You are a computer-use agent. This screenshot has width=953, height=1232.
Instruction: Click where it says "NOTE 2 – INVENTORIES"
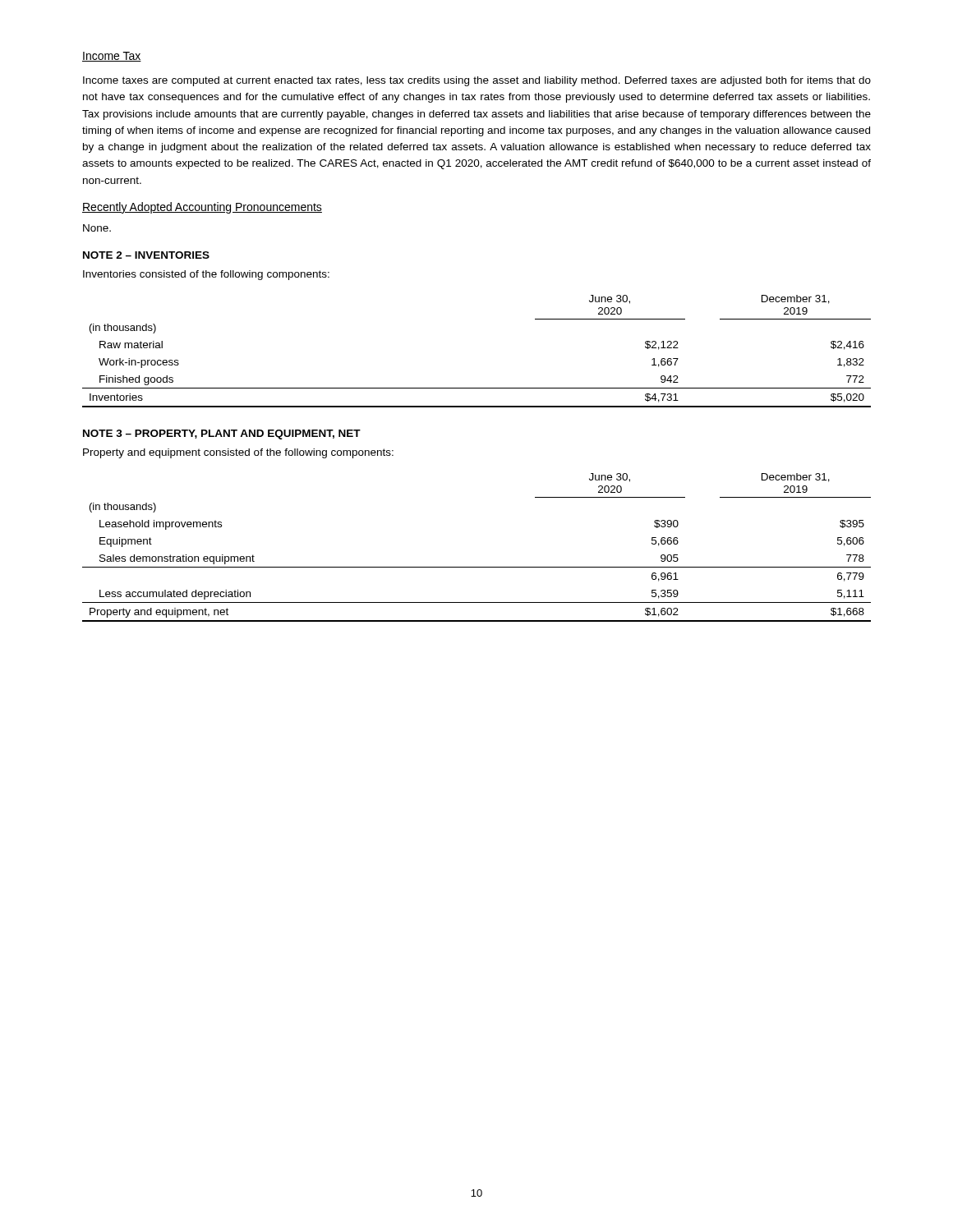point(146,255)
